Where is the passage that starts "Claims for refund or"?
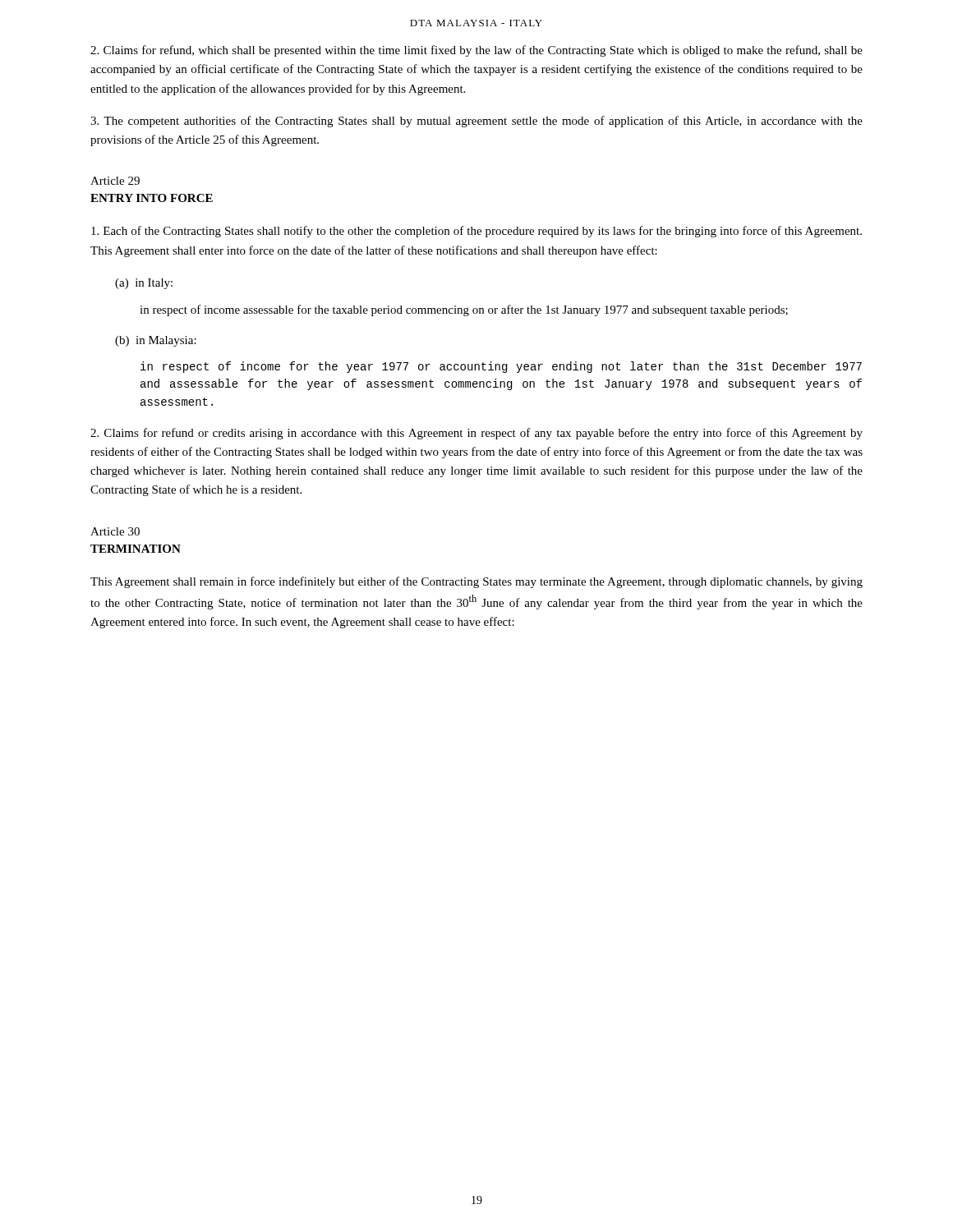 (476, 462)
